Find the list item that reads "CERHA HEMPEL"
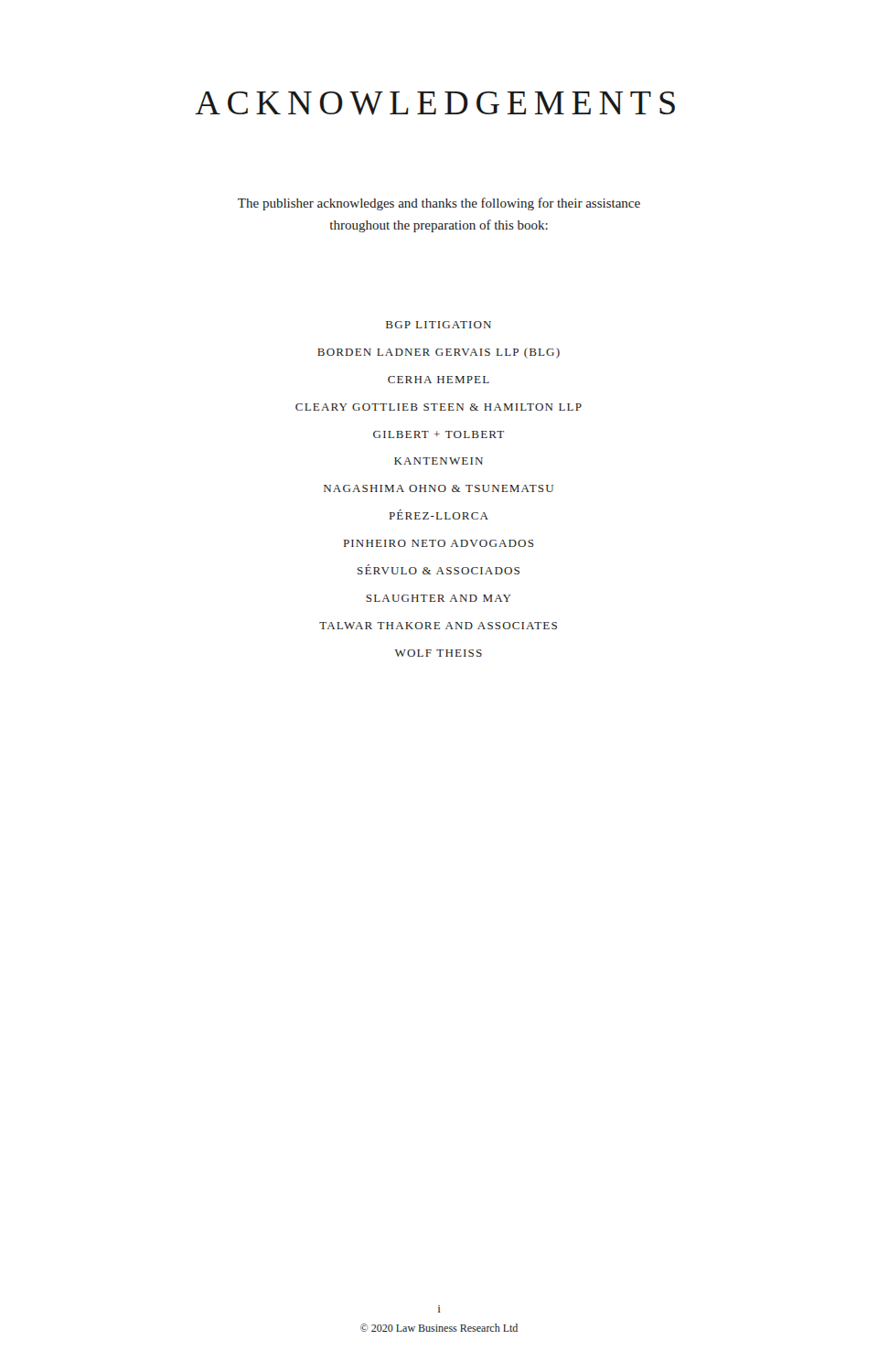Image resolution: width=878 pixels, height=1372 pixels. click(439, 379)
